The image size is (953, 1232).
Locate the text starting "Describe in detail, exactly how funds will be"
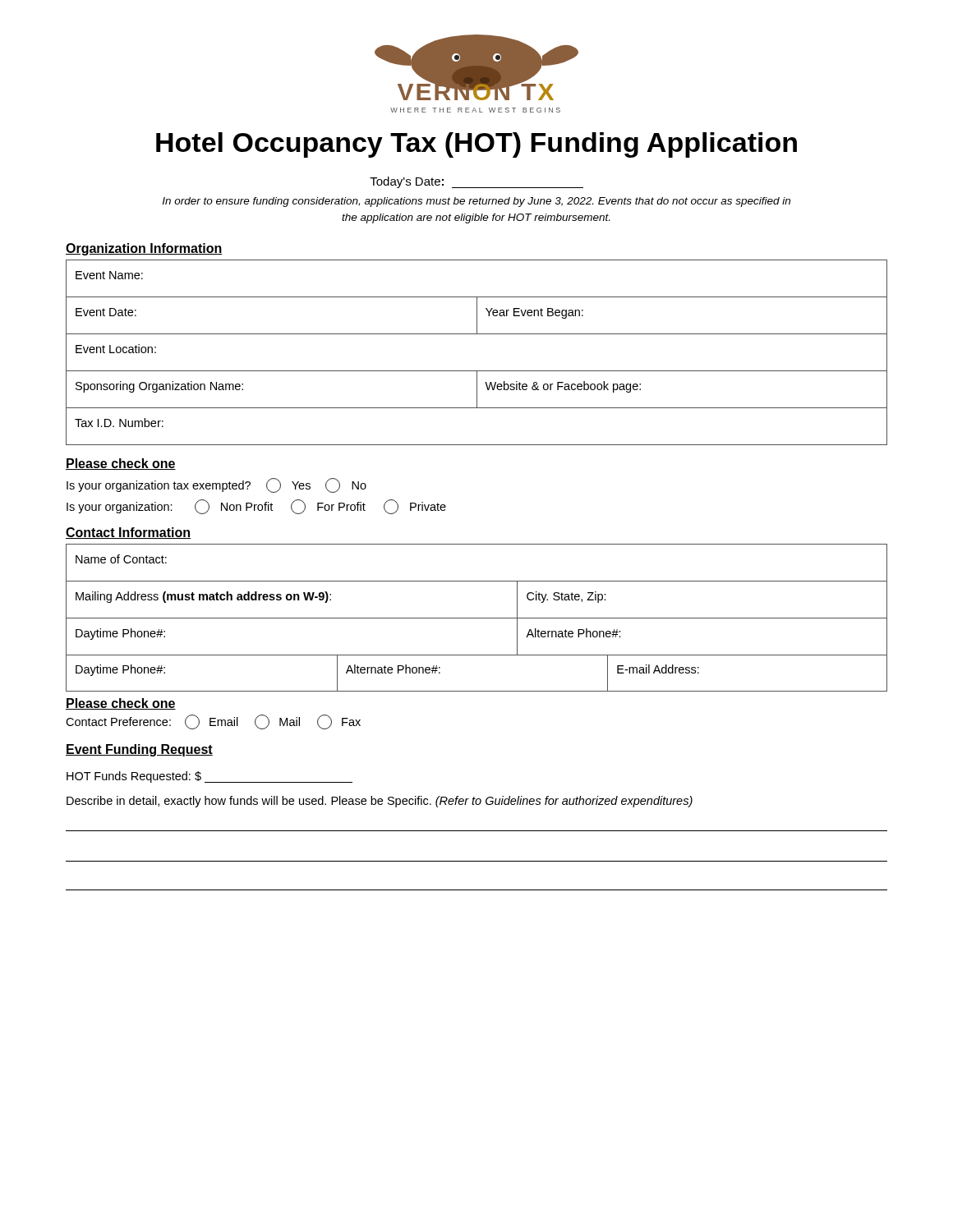[476, 842]
